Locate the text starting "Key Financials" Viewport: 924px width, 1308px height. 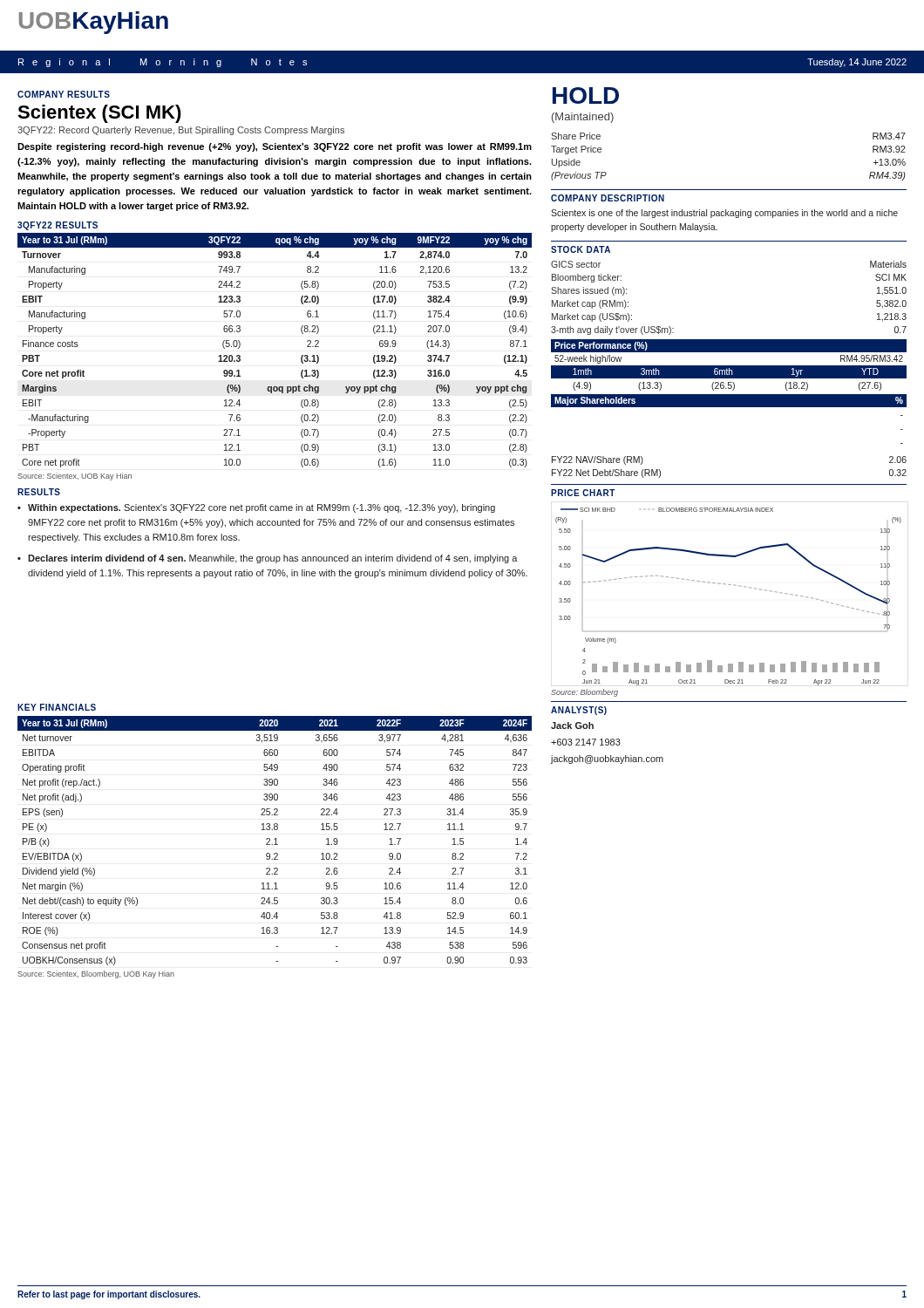tap(57, 708)
